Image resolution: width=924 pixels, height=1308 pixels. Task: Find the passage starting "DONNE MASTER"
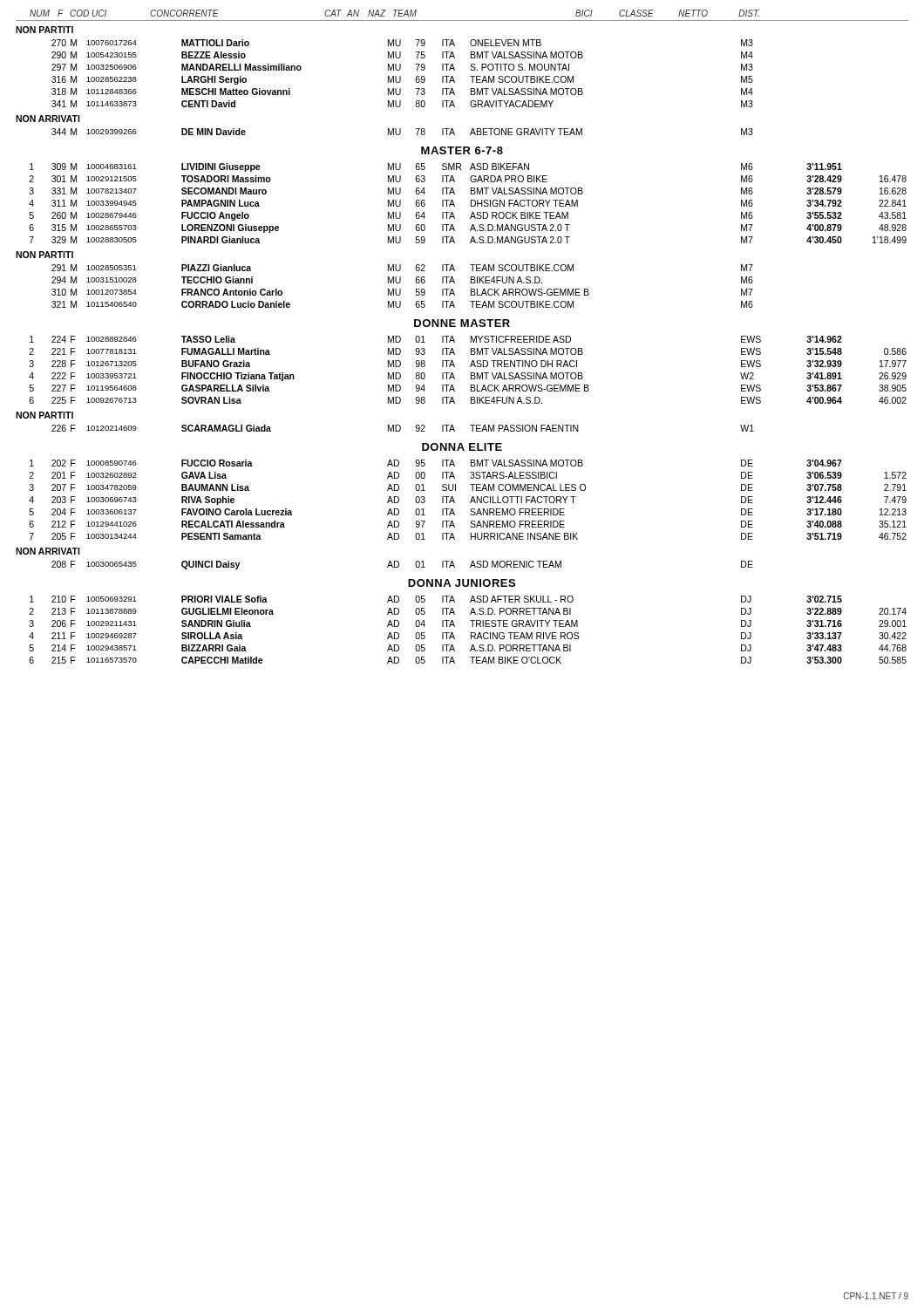coord(462,323)
